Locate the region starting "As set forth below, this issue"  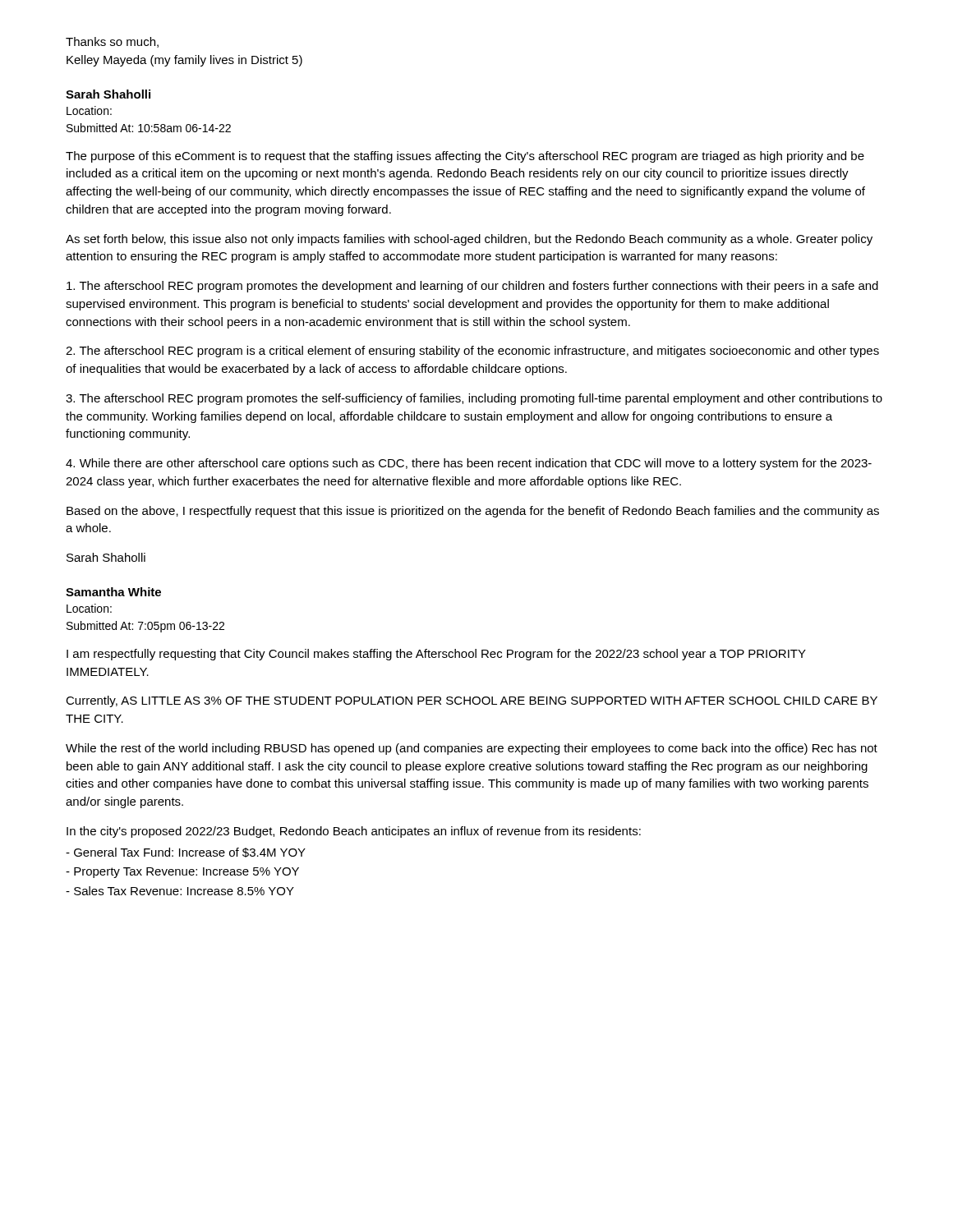tap(469, 247)
